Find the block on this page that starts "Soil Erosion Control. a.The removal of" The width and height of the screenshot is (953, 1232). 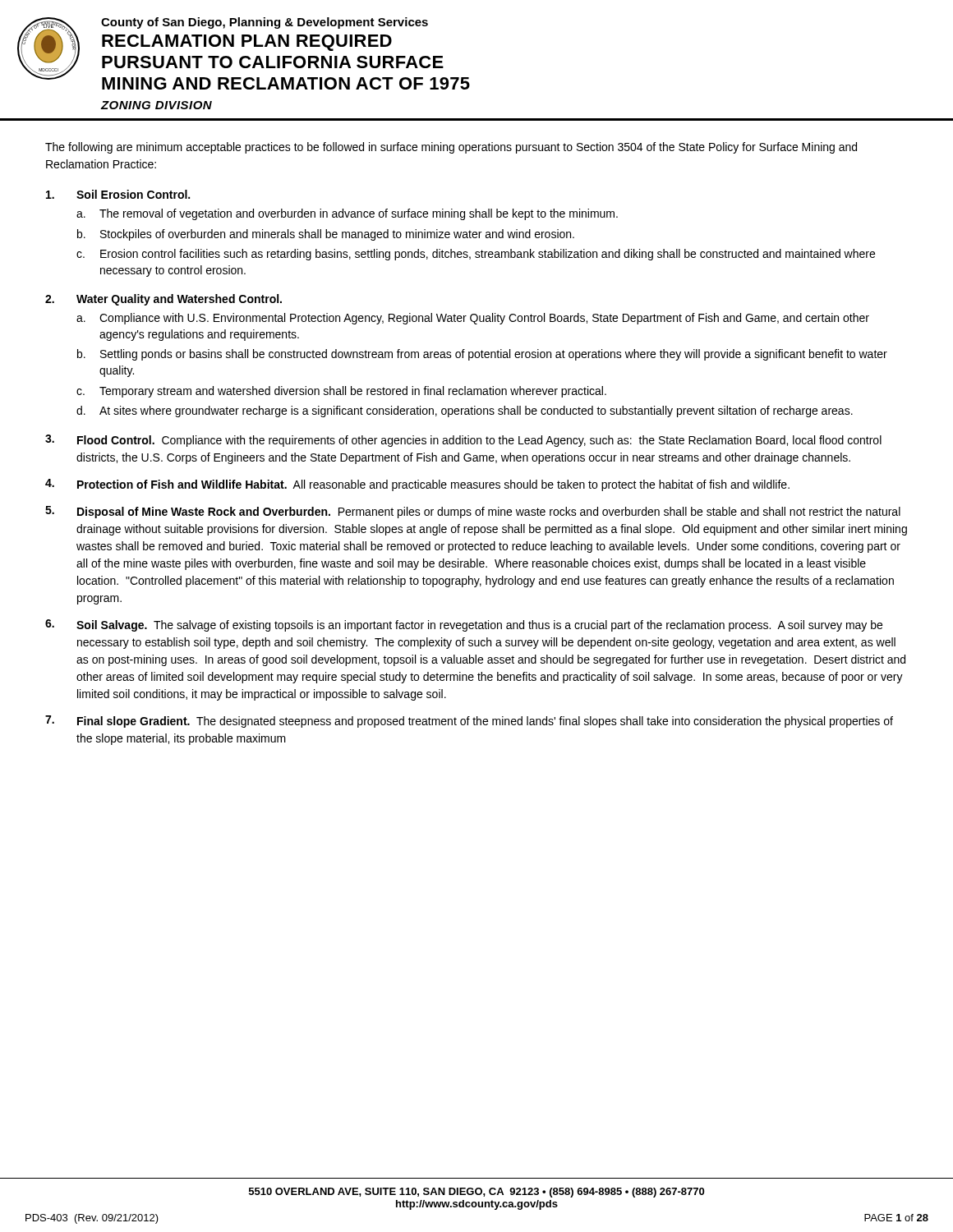pos(476,235)
